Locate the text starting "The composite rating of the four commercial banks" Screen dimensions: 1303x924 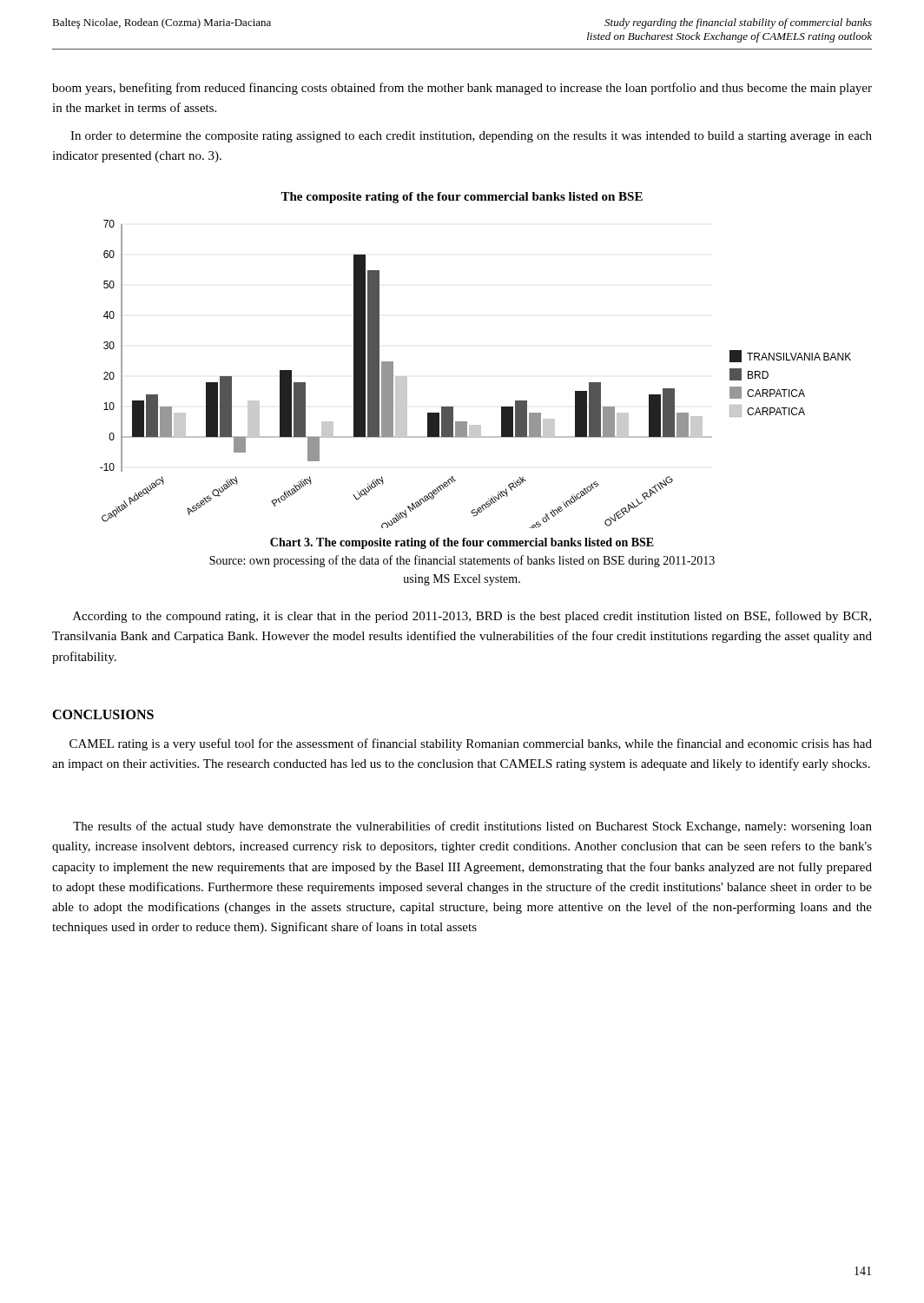click(x=462, y=196)
